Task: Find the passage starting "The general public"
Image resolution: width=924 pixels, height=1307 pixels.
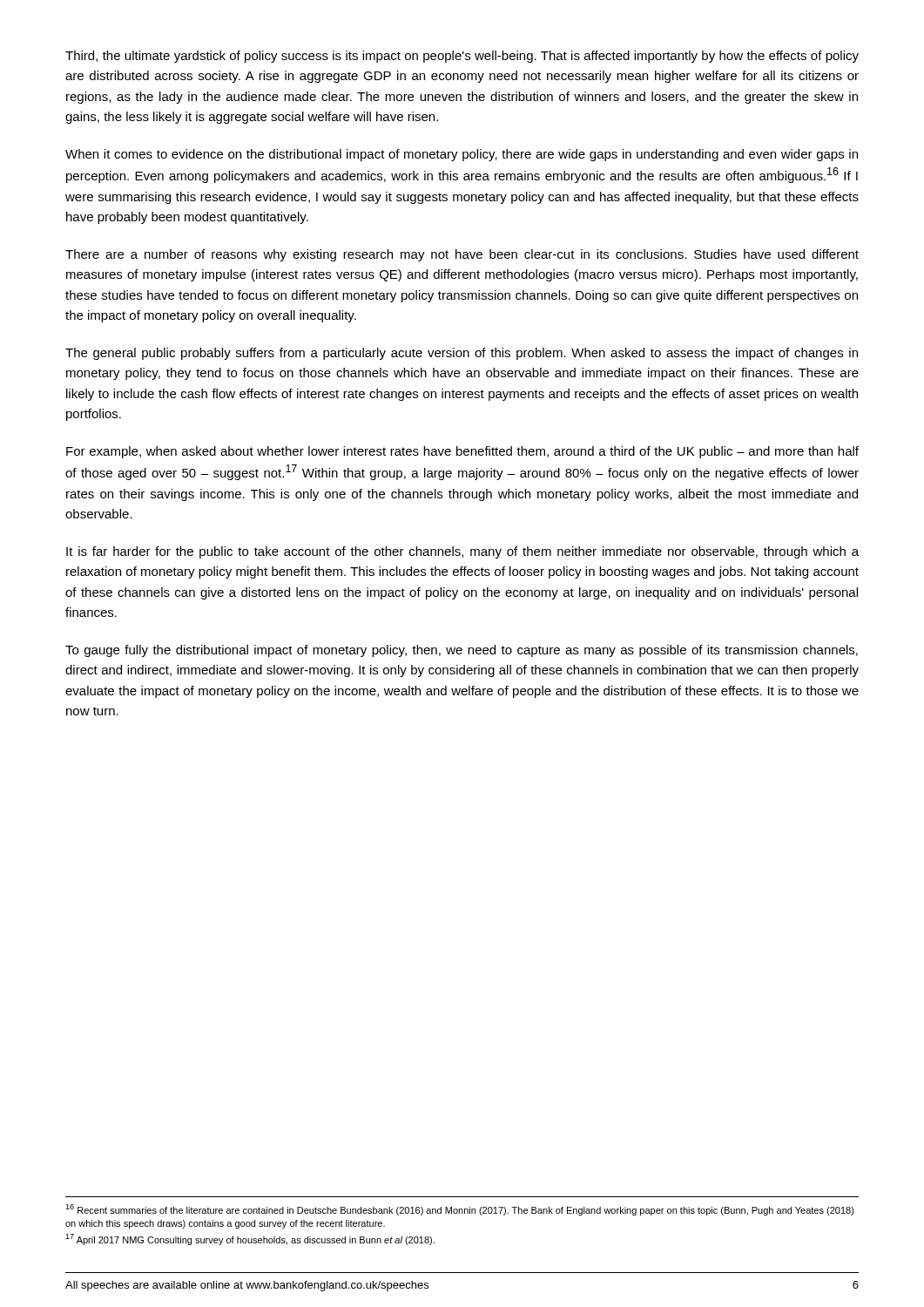Action: [462, 383]
